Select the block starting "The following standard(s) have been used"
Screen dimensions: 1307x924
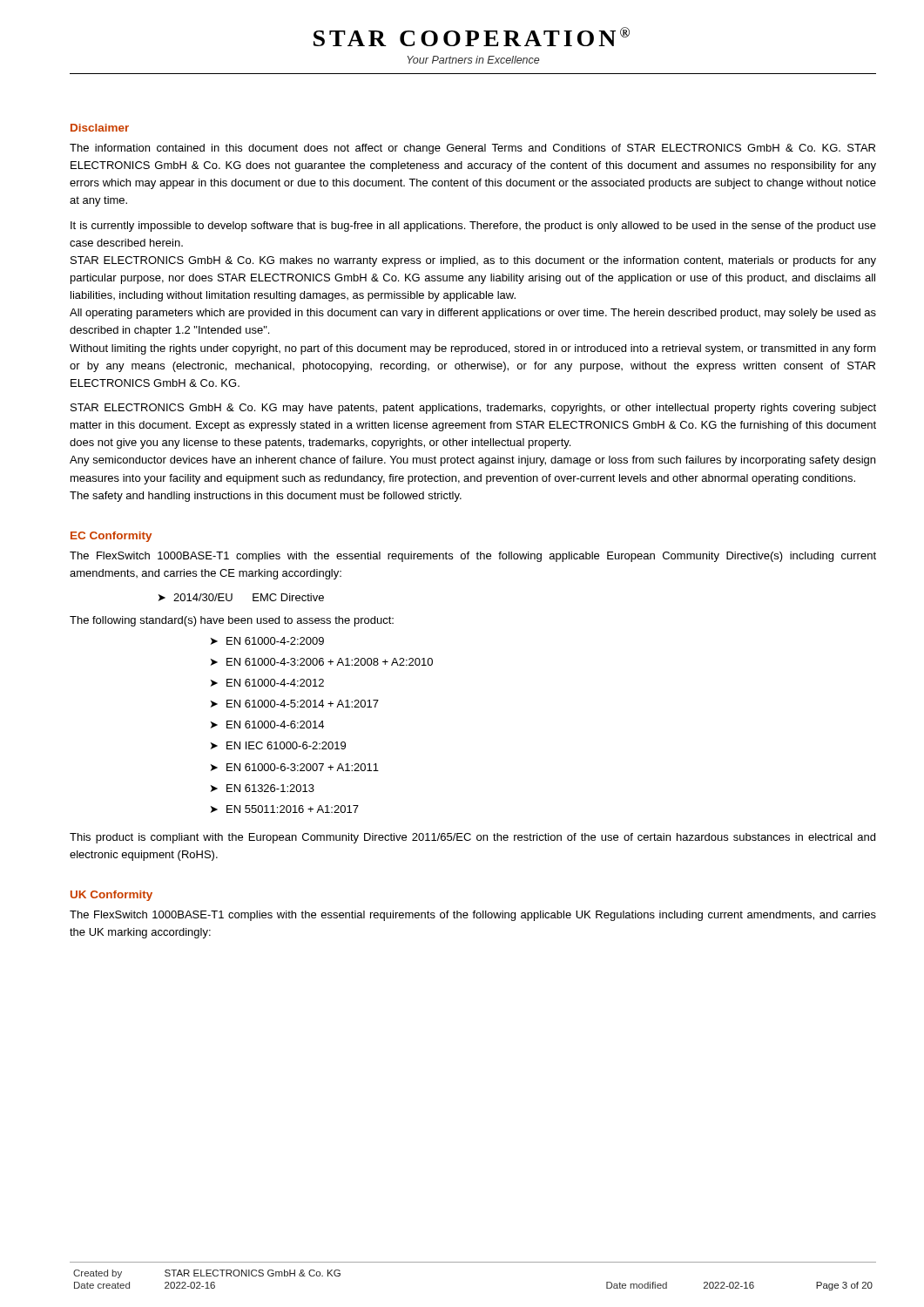pos(232,620)
